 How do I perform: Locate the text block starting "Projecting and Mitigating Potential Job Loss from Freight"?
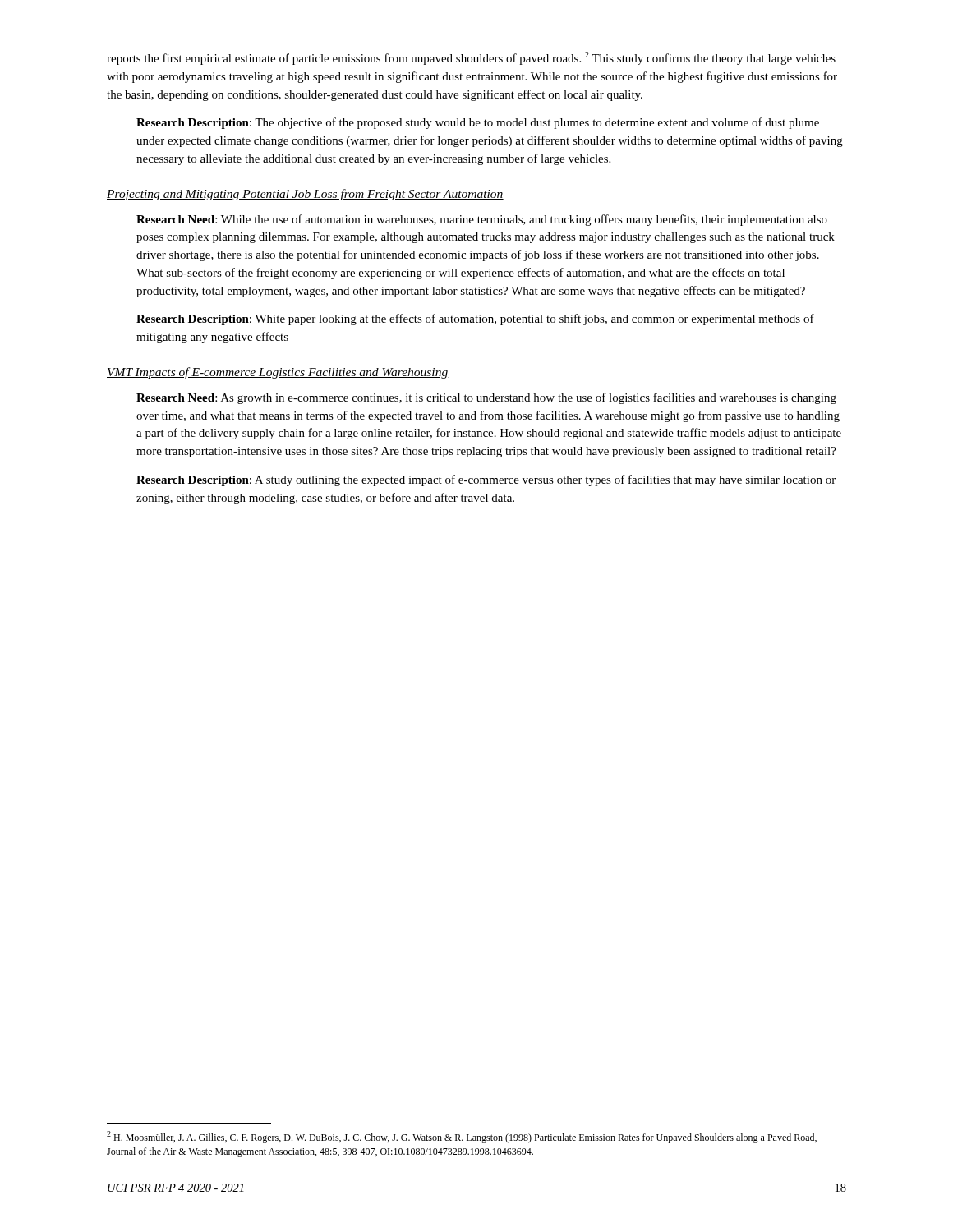click(305, 193)
